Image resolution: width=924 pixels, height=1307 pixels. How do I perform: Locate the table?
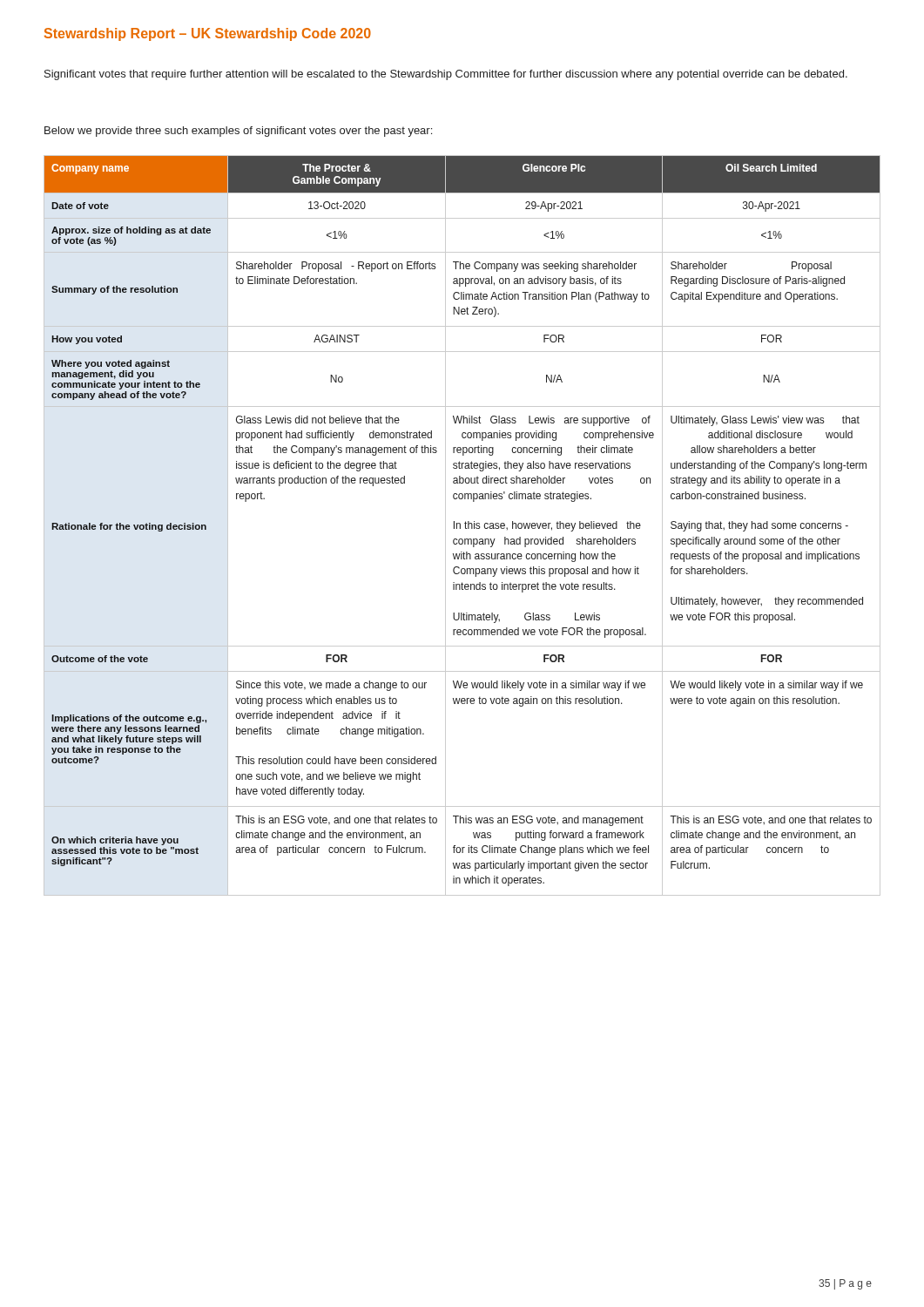coord(462,525)
